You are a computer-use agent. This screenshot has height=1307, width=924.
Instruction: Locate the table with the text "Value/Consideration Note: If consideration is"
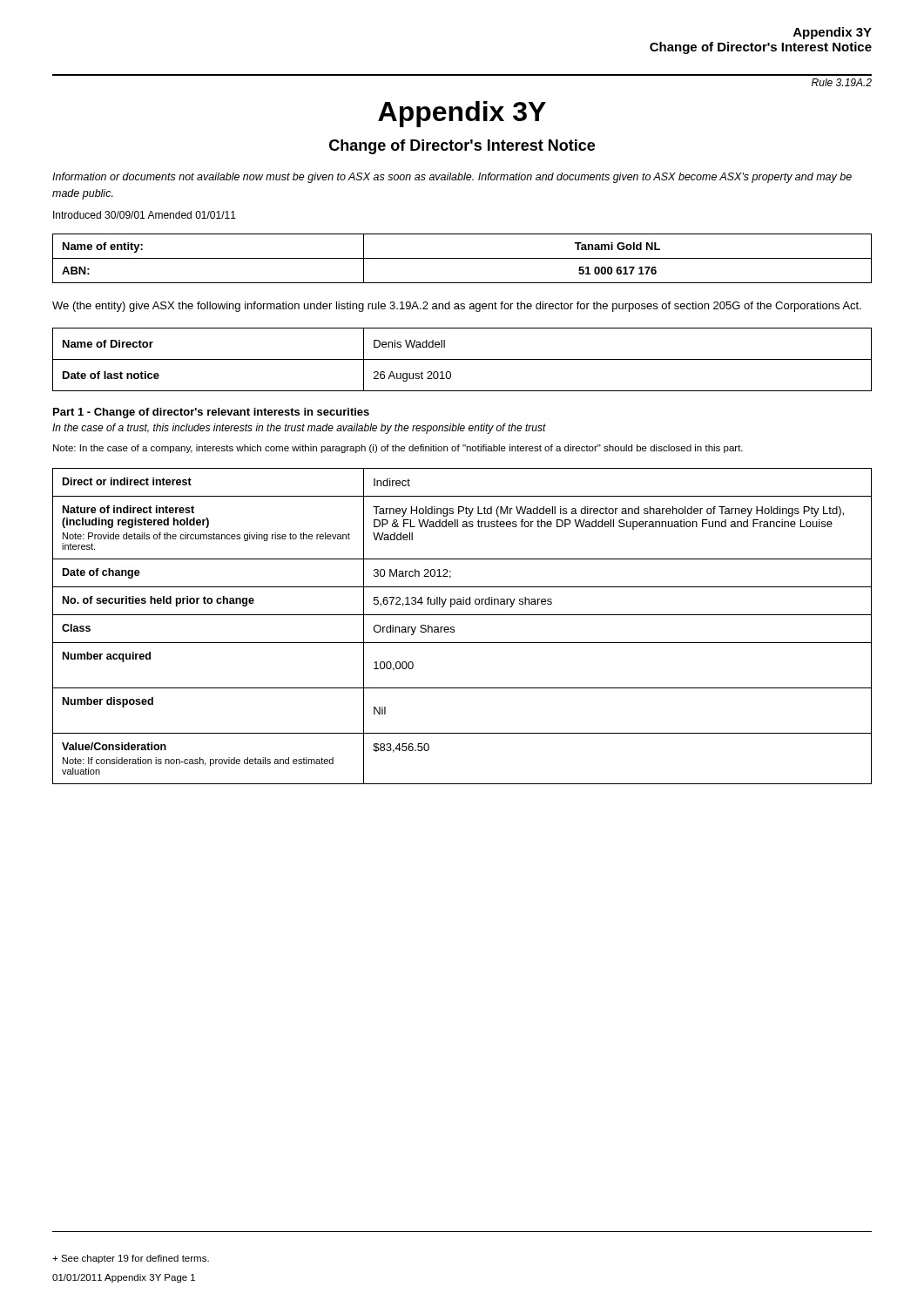[462, 626]
